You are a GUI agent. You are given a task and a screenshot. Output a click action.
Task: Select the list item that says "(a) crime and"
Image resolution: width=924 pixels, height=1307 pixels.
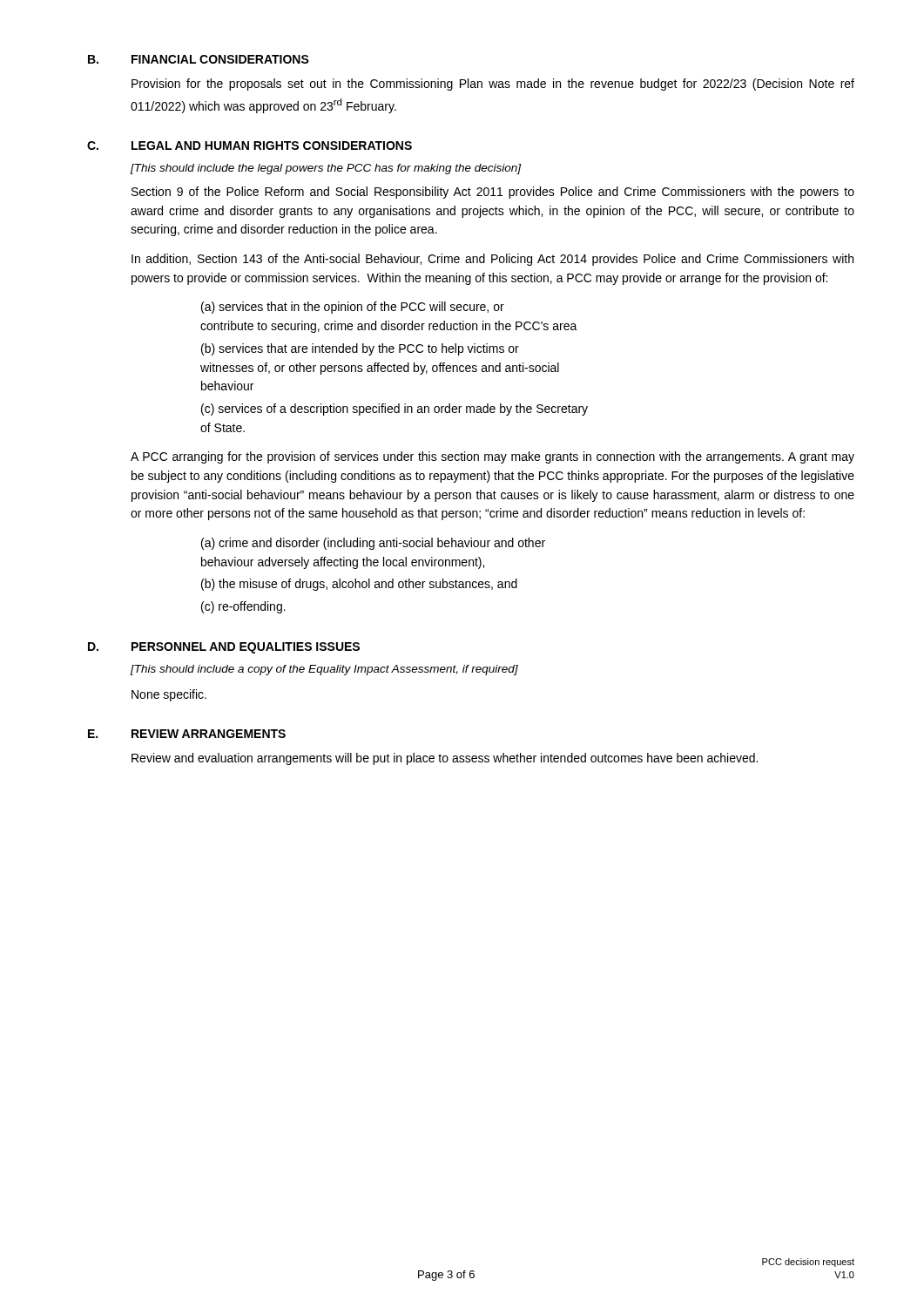[373, 552]
